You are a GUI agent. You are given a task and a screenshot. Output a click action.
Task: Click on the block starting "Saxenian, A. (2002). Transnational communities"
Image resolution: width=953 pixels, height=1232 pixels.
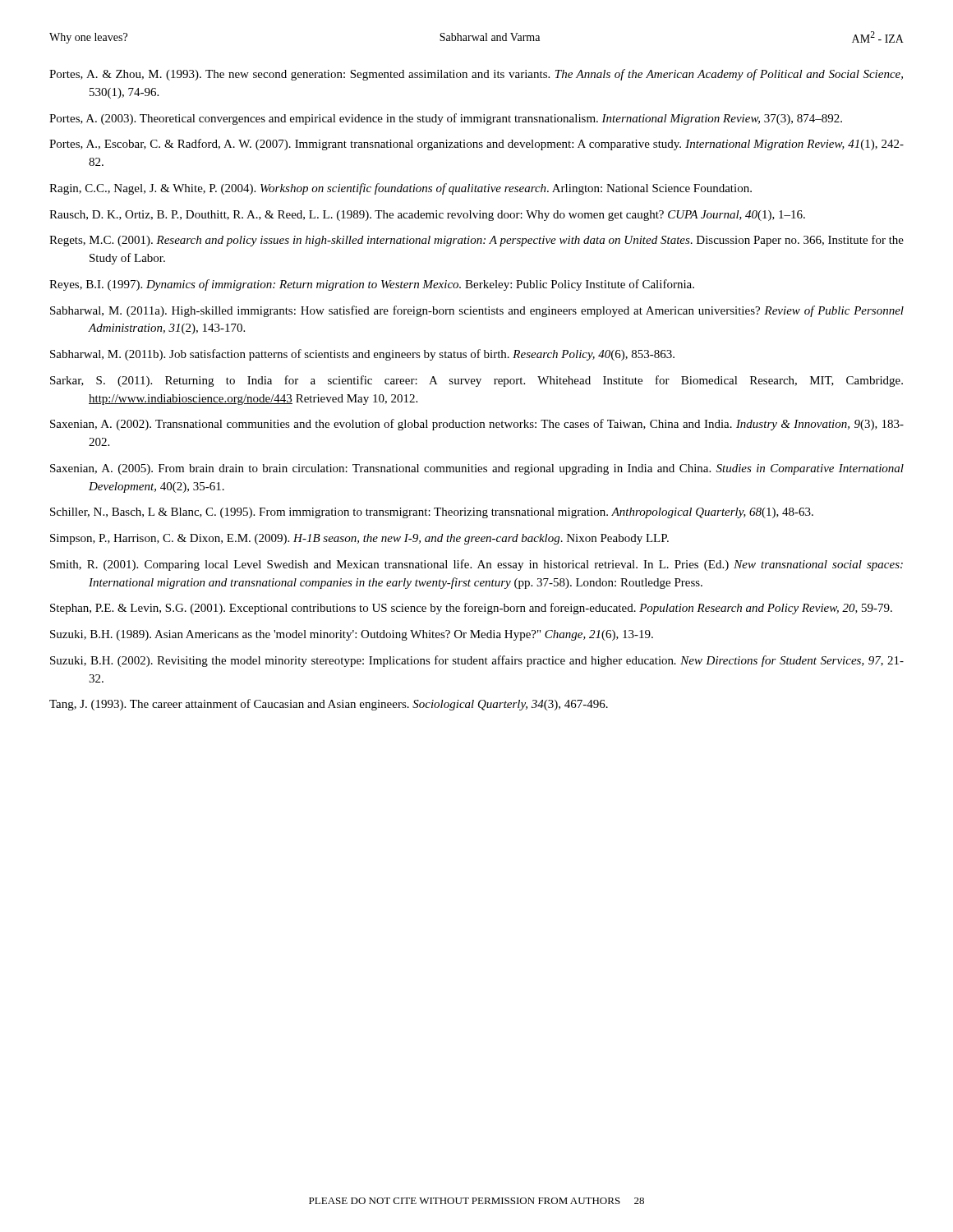click(x=476, y=433)
